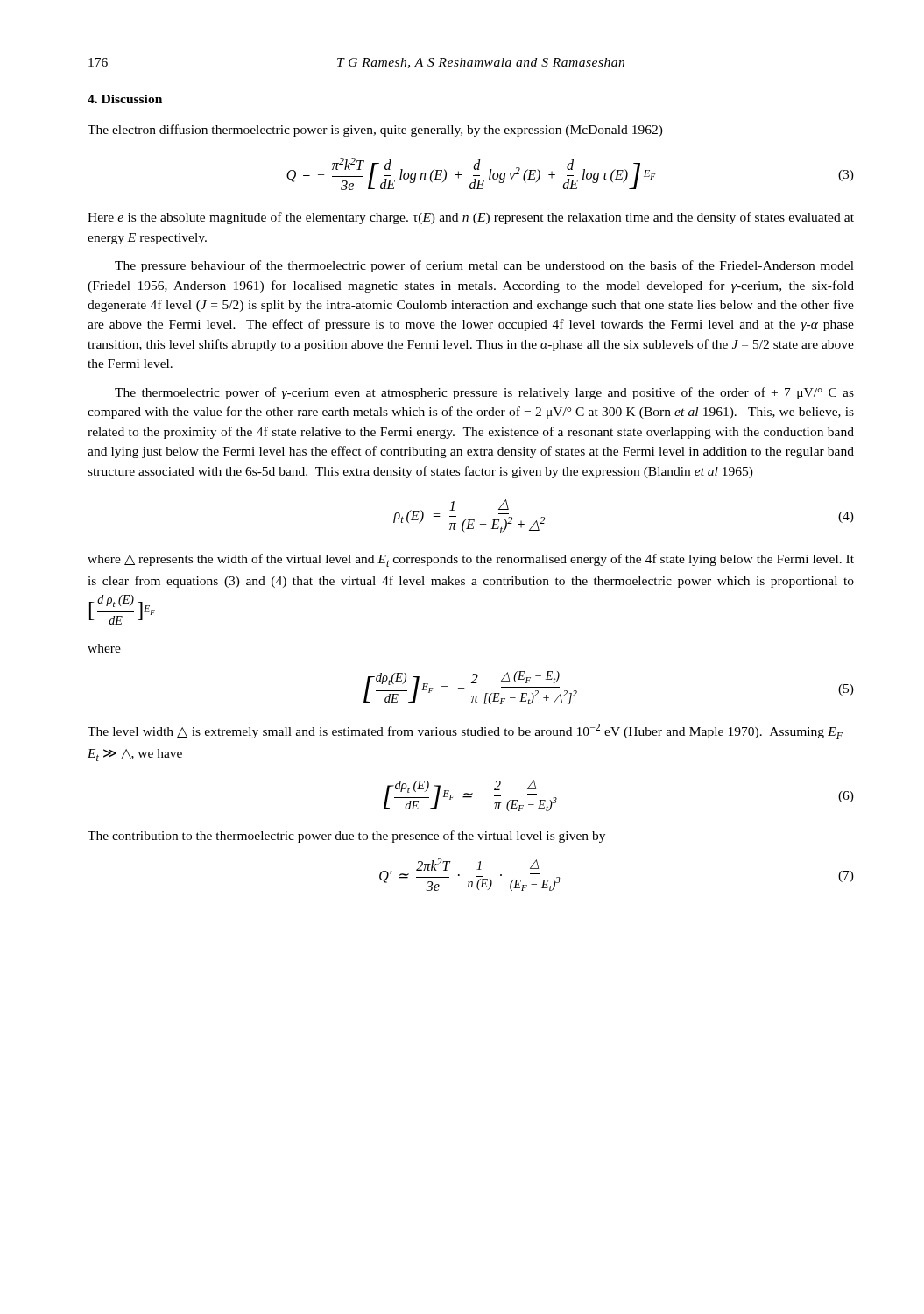The image size is (924, 1314).
Task: Select the text block that reads "The pressure behaviour of the thermoelectric power"
Action: (471, 314)
